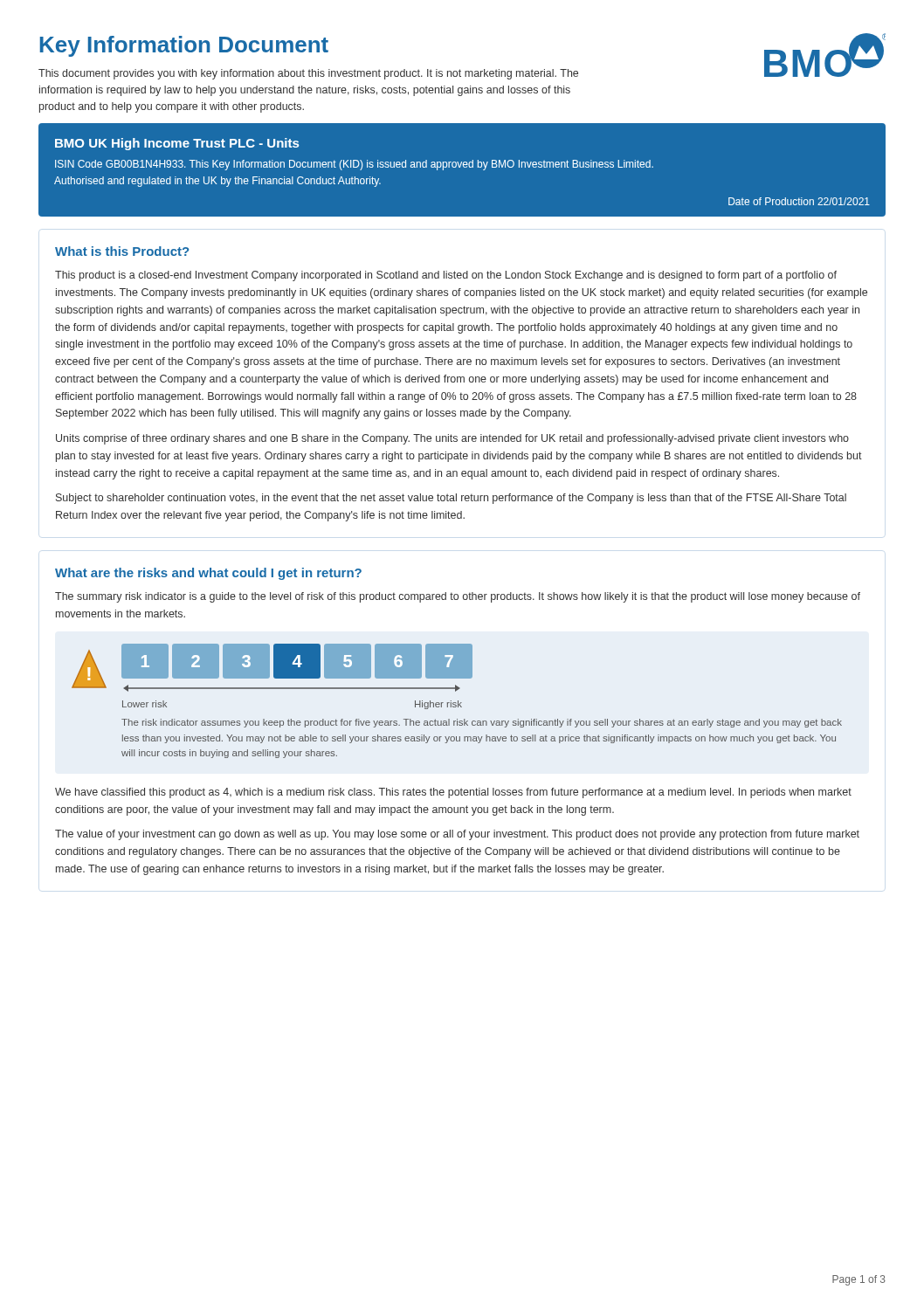
Task: Select the section header with the text "What is this Product?"
Action: pos(122,251)
